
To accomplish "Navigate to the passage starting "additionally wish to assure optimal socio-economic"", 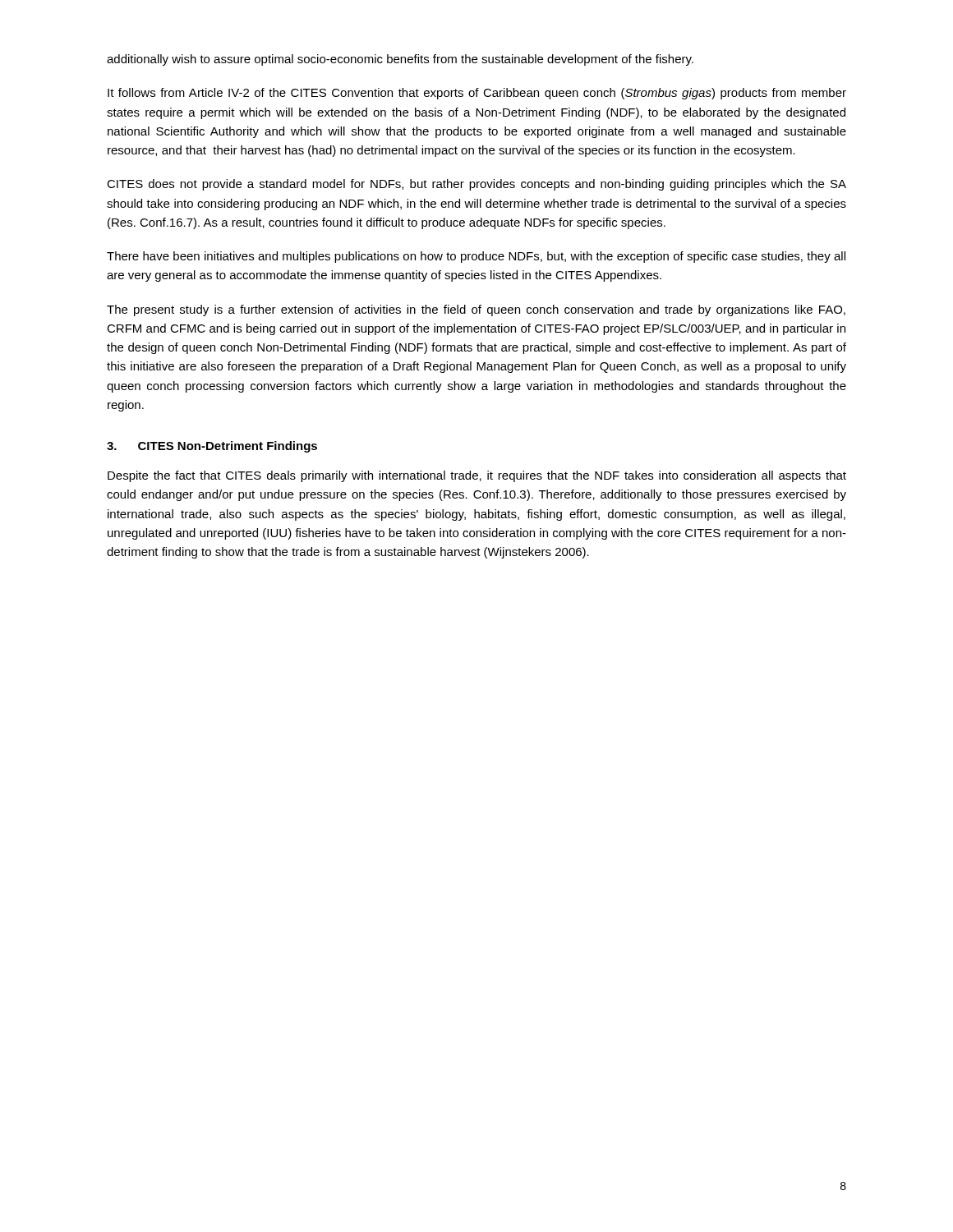I will point(401,59).
